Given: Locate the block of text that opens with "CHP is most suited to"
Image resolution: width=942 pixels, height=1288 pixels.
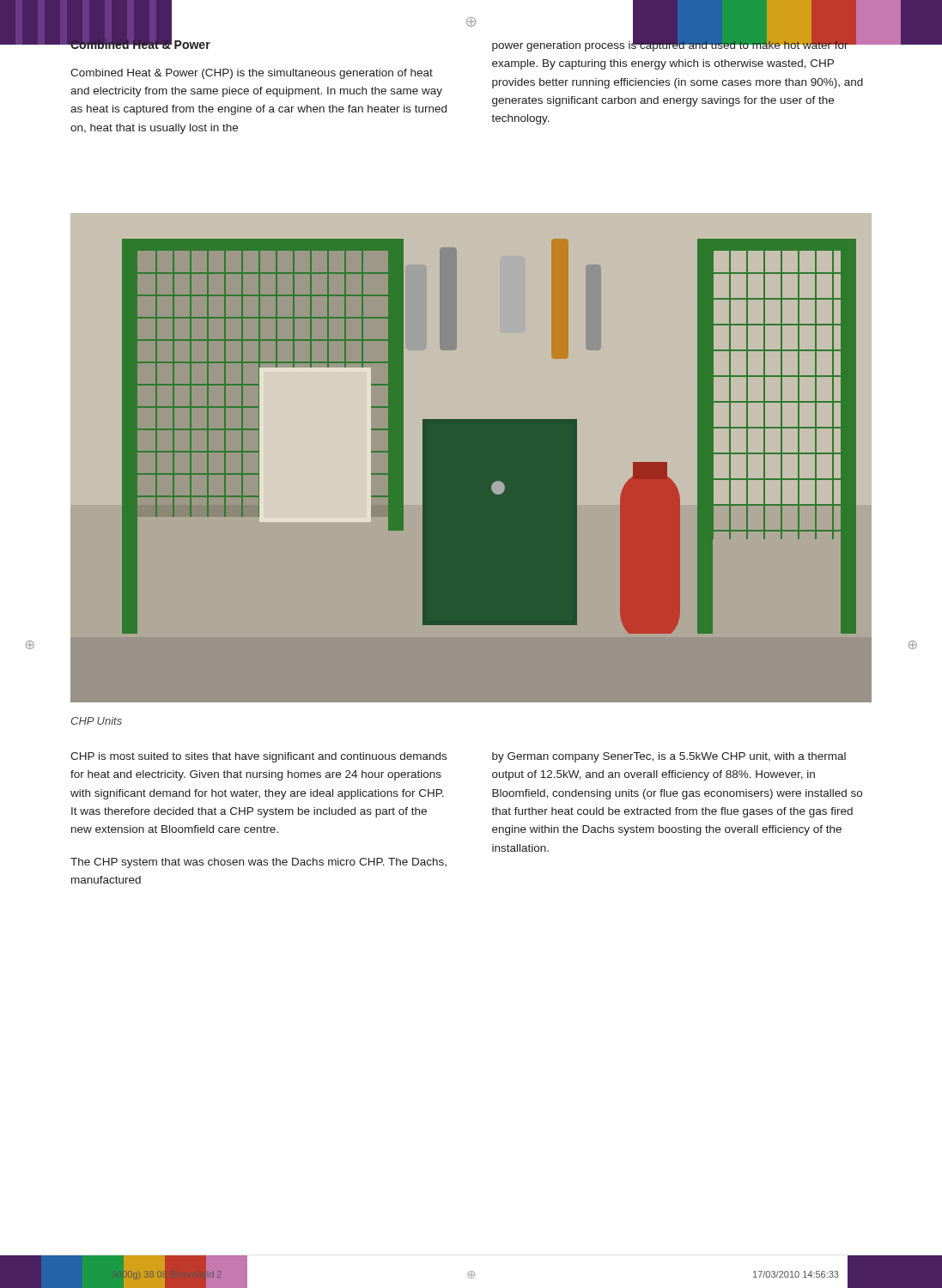Looking at the screenshot, I should (x=260, y=818).
